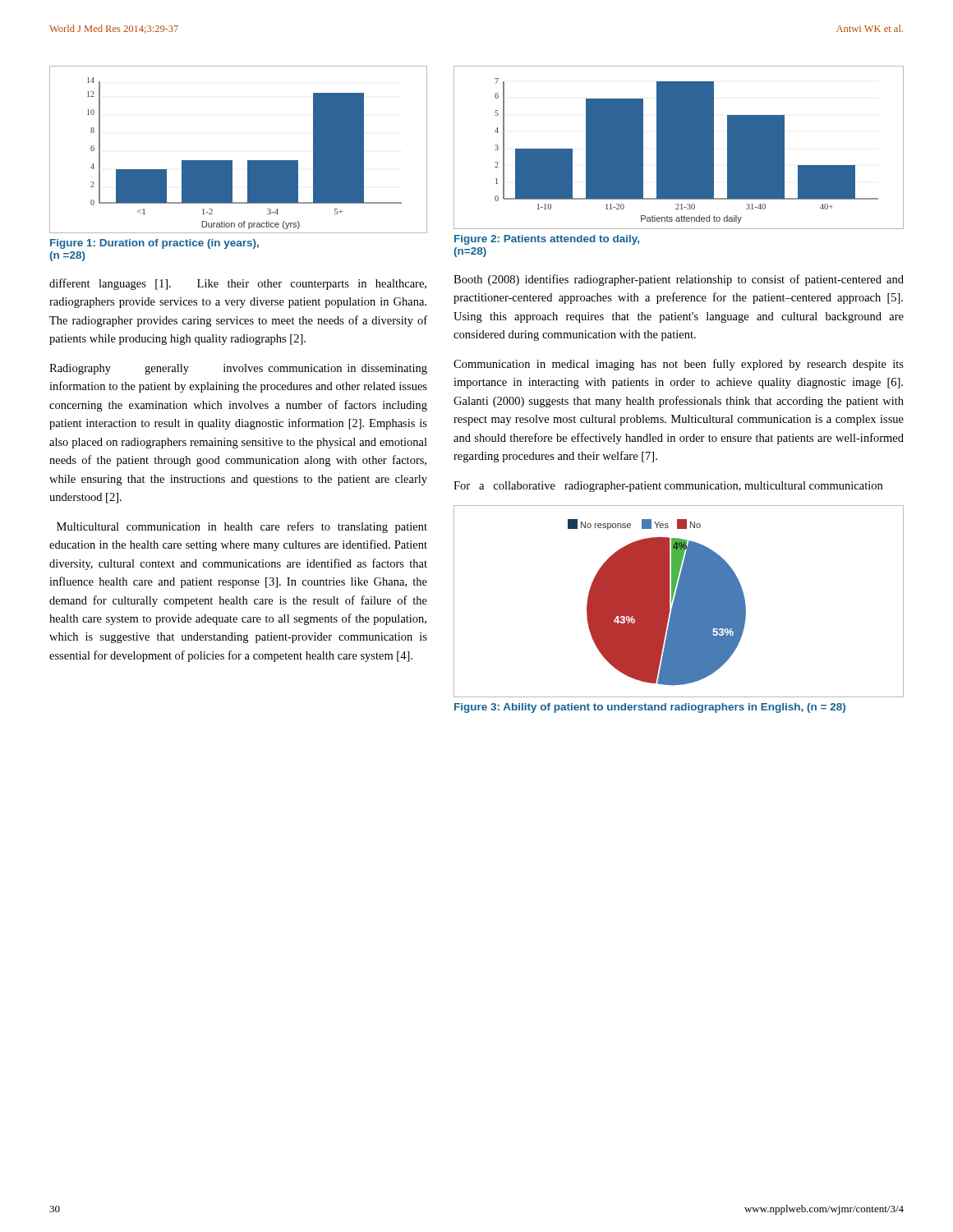Select the text block starting "Multicultural communication in health care"
The image size is (953, 1232).
[x=238, y=591]
